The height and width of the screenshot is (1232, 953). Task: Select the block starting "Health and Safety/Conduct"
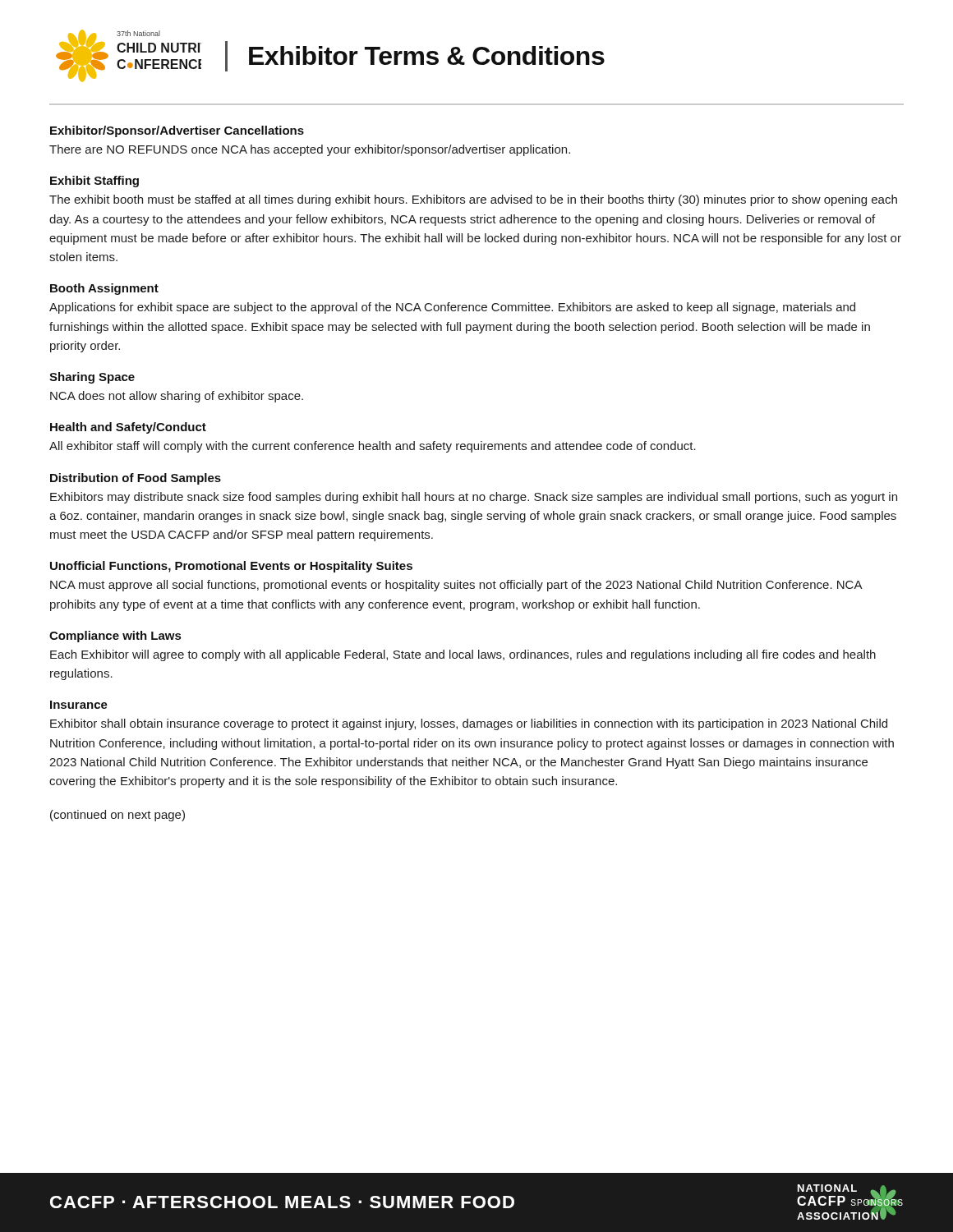[128, 427]
